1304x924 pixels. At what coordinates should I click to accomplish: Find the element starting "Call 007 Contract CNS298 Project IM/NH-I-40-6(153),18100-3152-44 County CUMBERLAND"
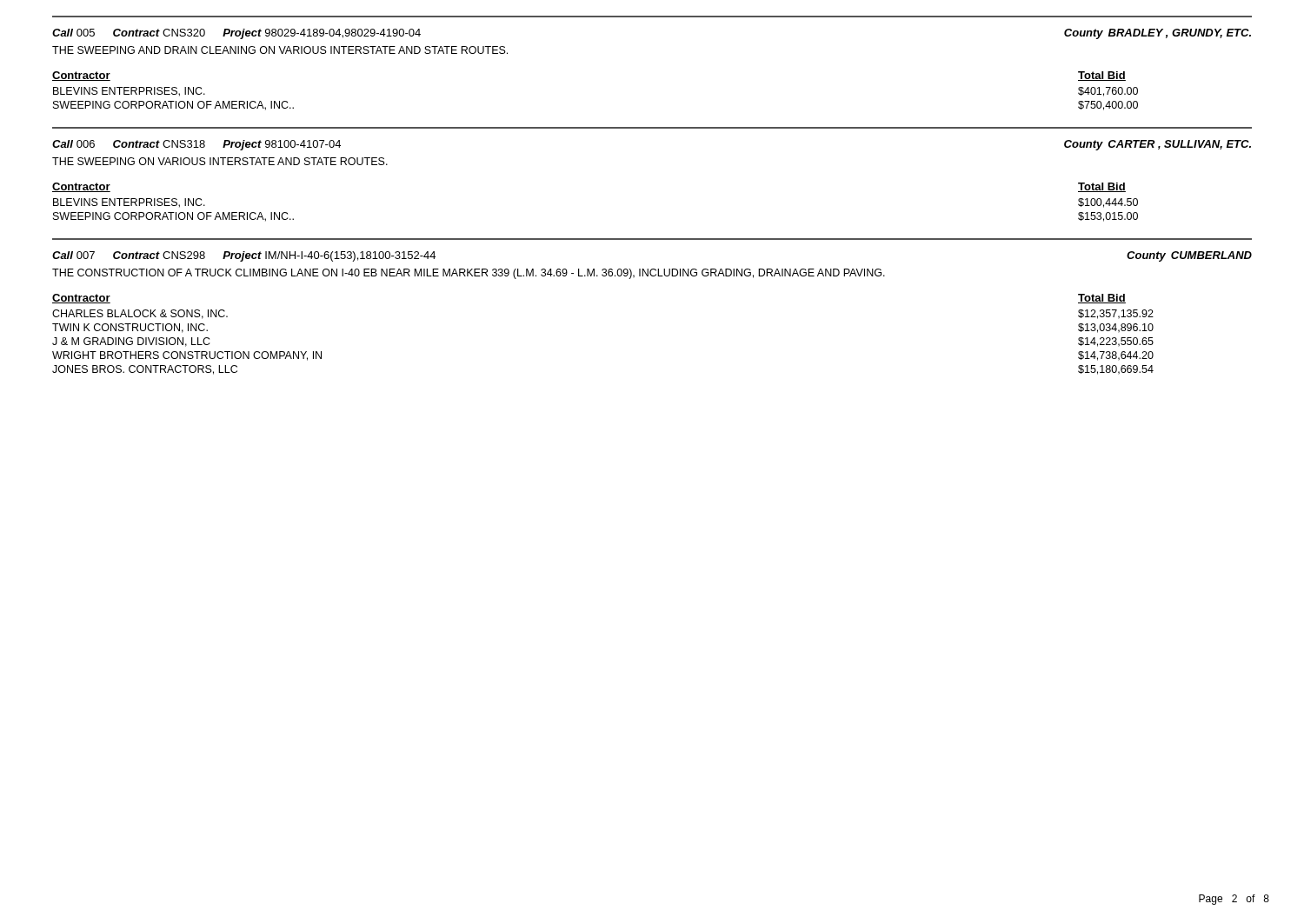tap(82, 256)
